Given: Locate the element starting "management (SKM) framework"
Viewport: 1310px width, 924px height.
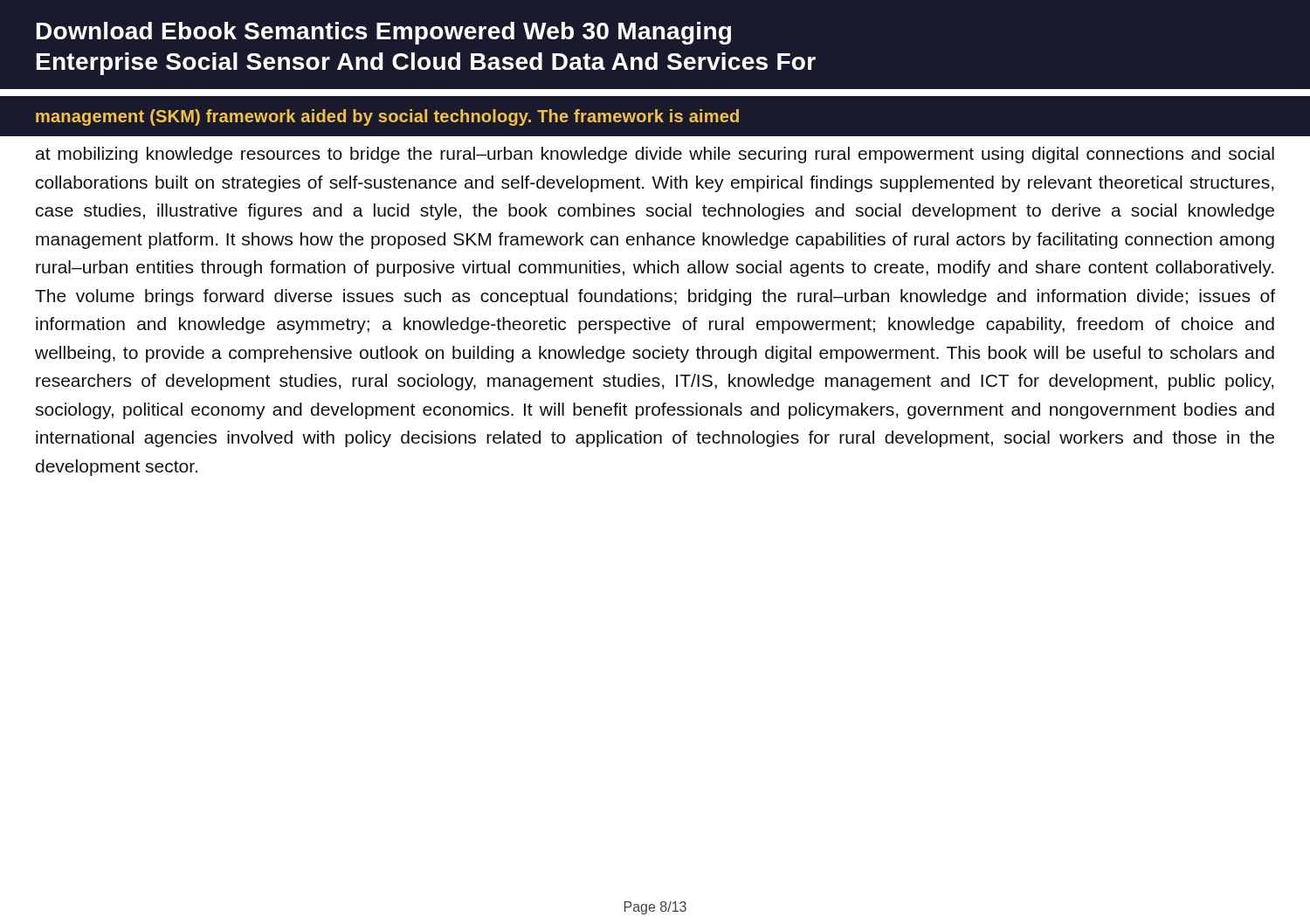Looking at the screenshot, I should click(x=655, y=116).
